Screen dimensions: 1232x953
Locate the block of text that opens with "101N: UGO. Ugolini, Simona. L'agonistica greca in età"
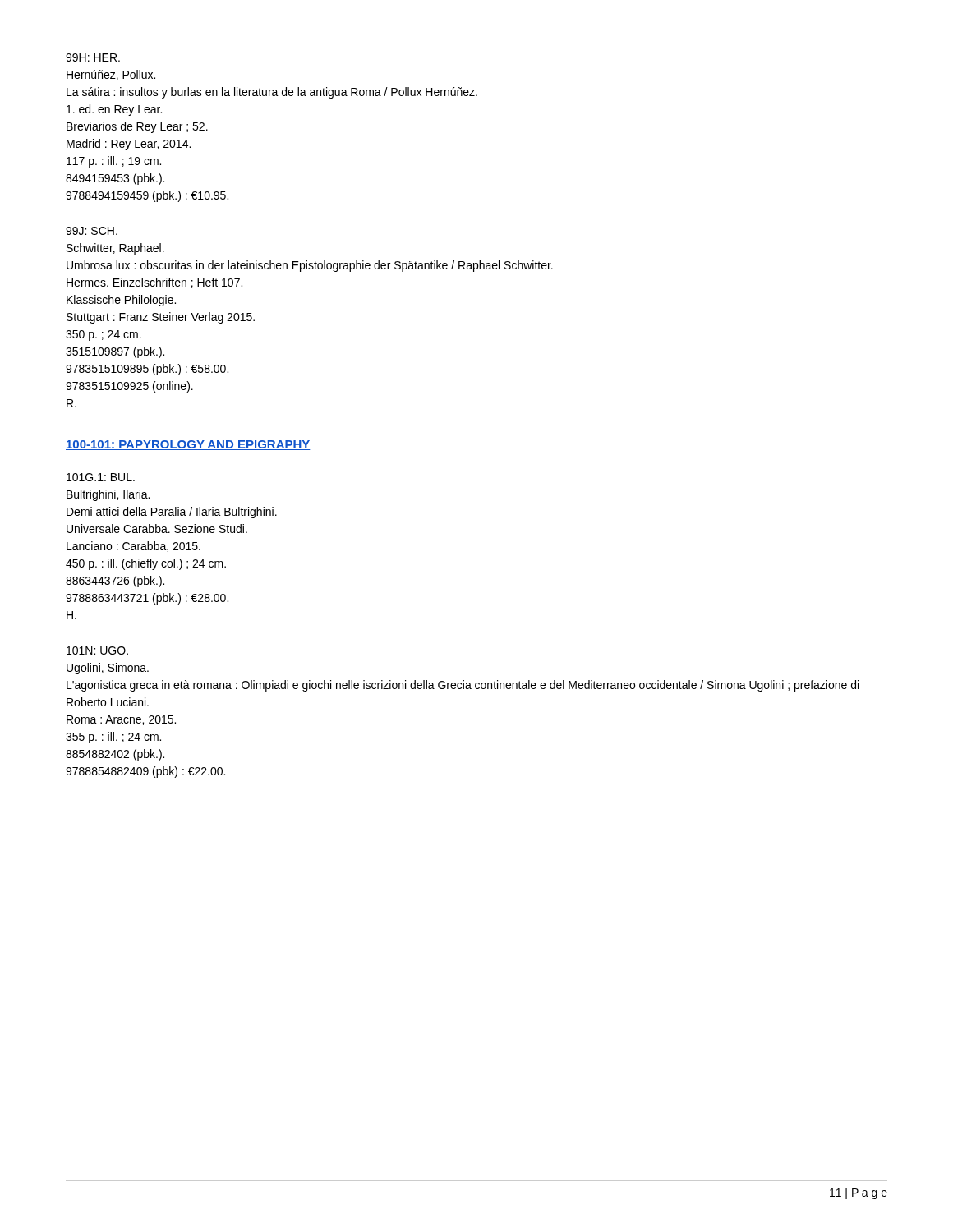pyautogui.click(x=97, y=650)
